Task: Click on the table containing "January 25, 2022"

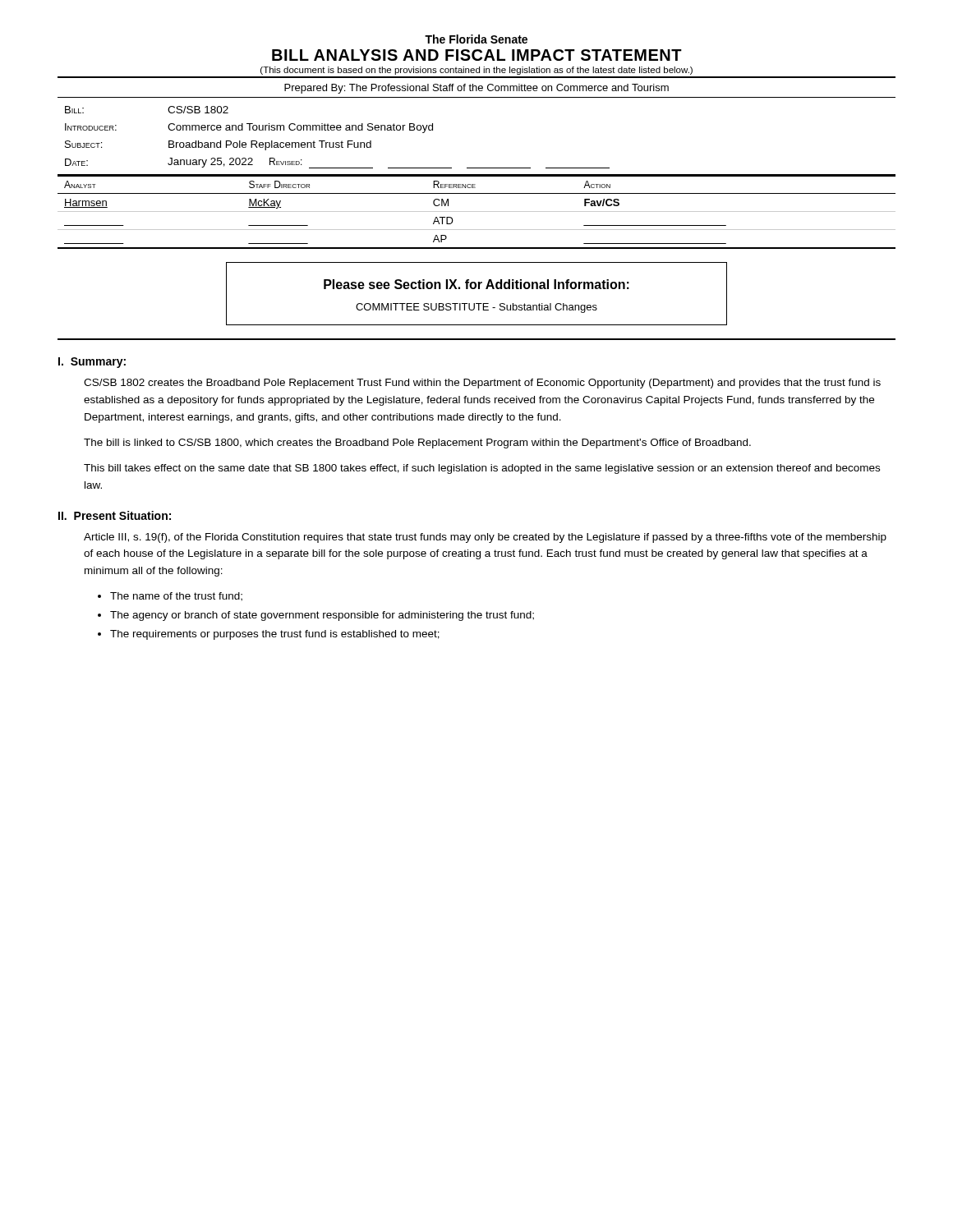Action: click(476, 136)
